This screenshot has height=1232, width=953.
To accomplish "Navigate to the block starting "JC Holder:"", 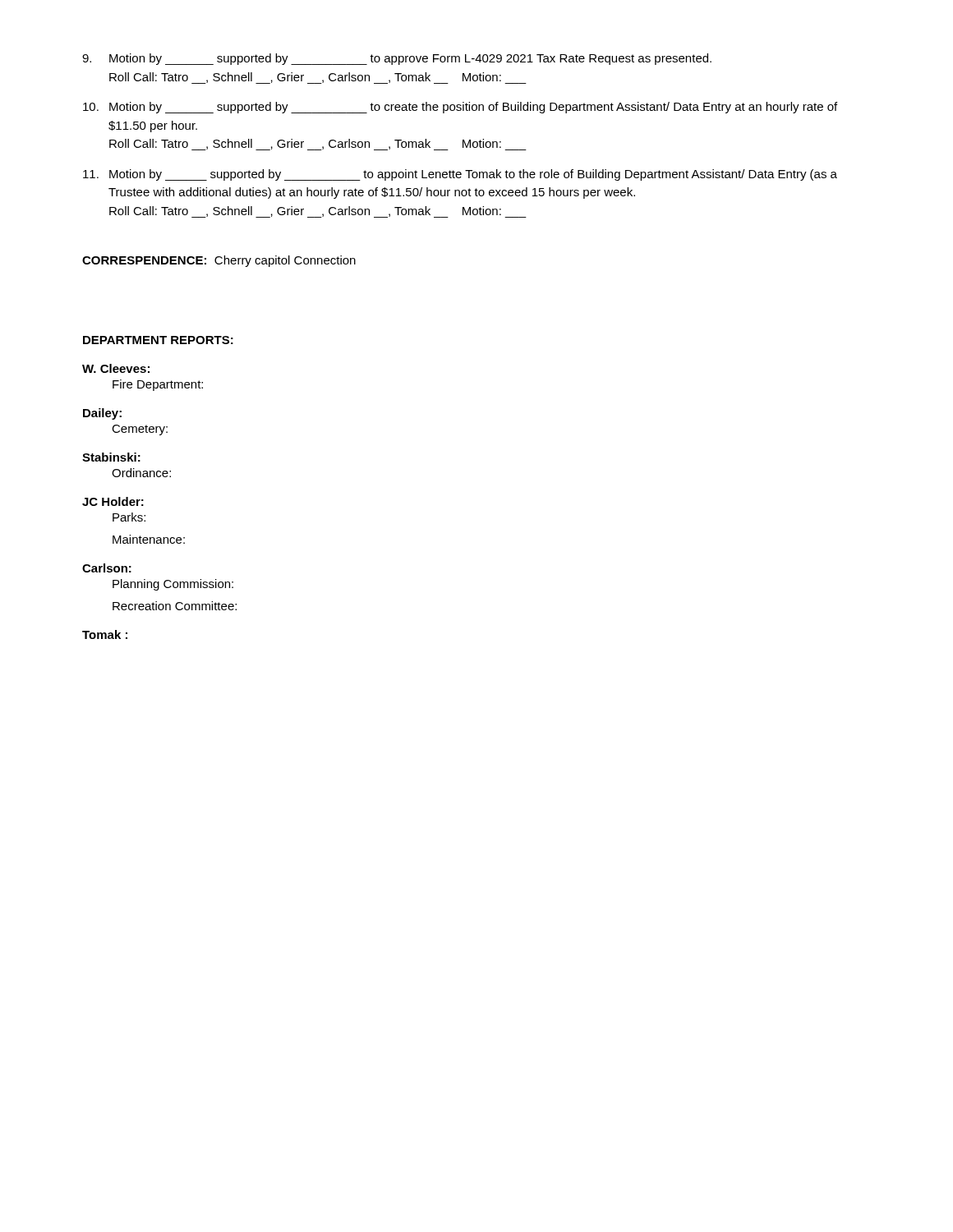I will (113, 501).
